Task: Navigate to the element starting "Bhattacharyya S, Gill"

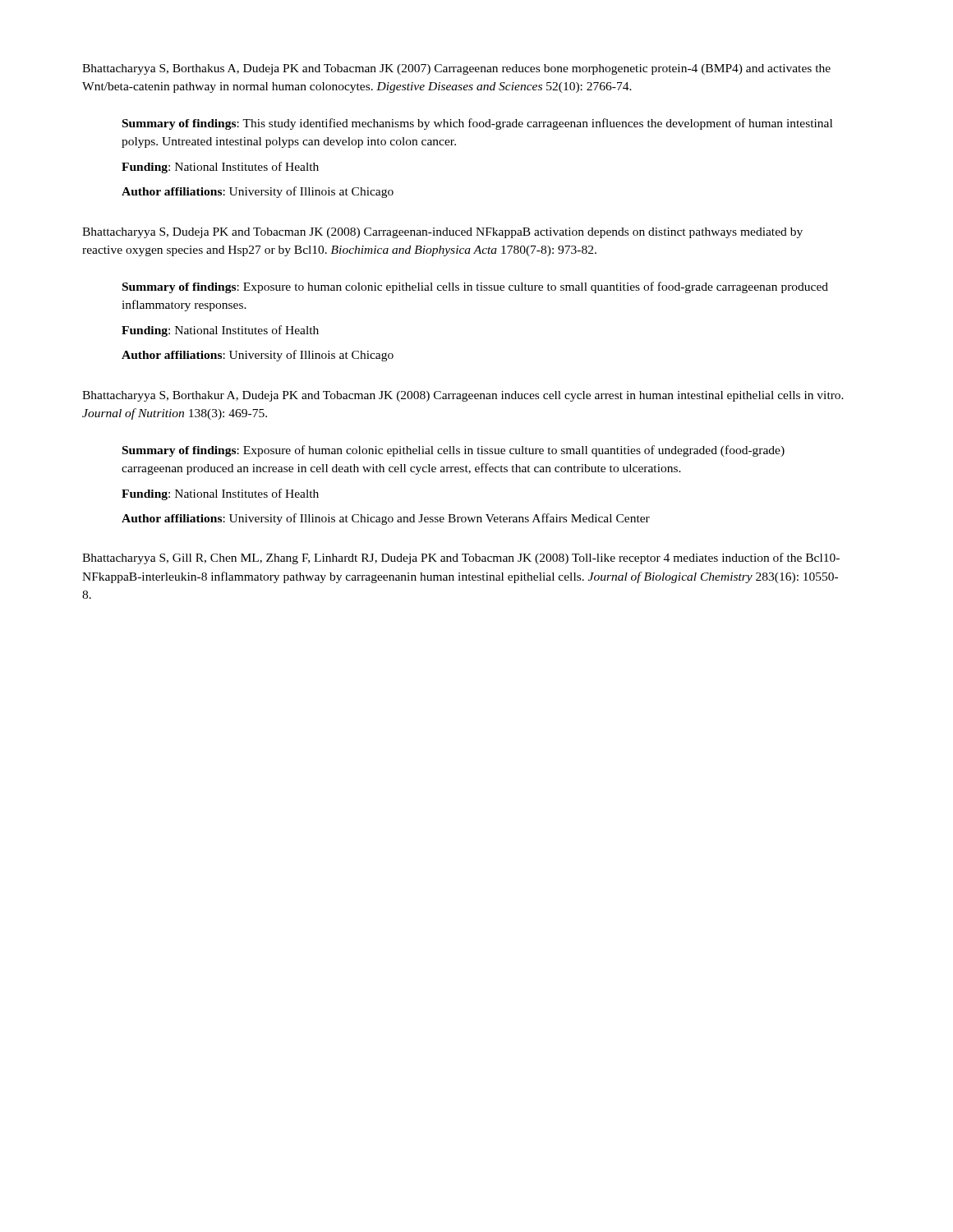Action: [464, 577]
